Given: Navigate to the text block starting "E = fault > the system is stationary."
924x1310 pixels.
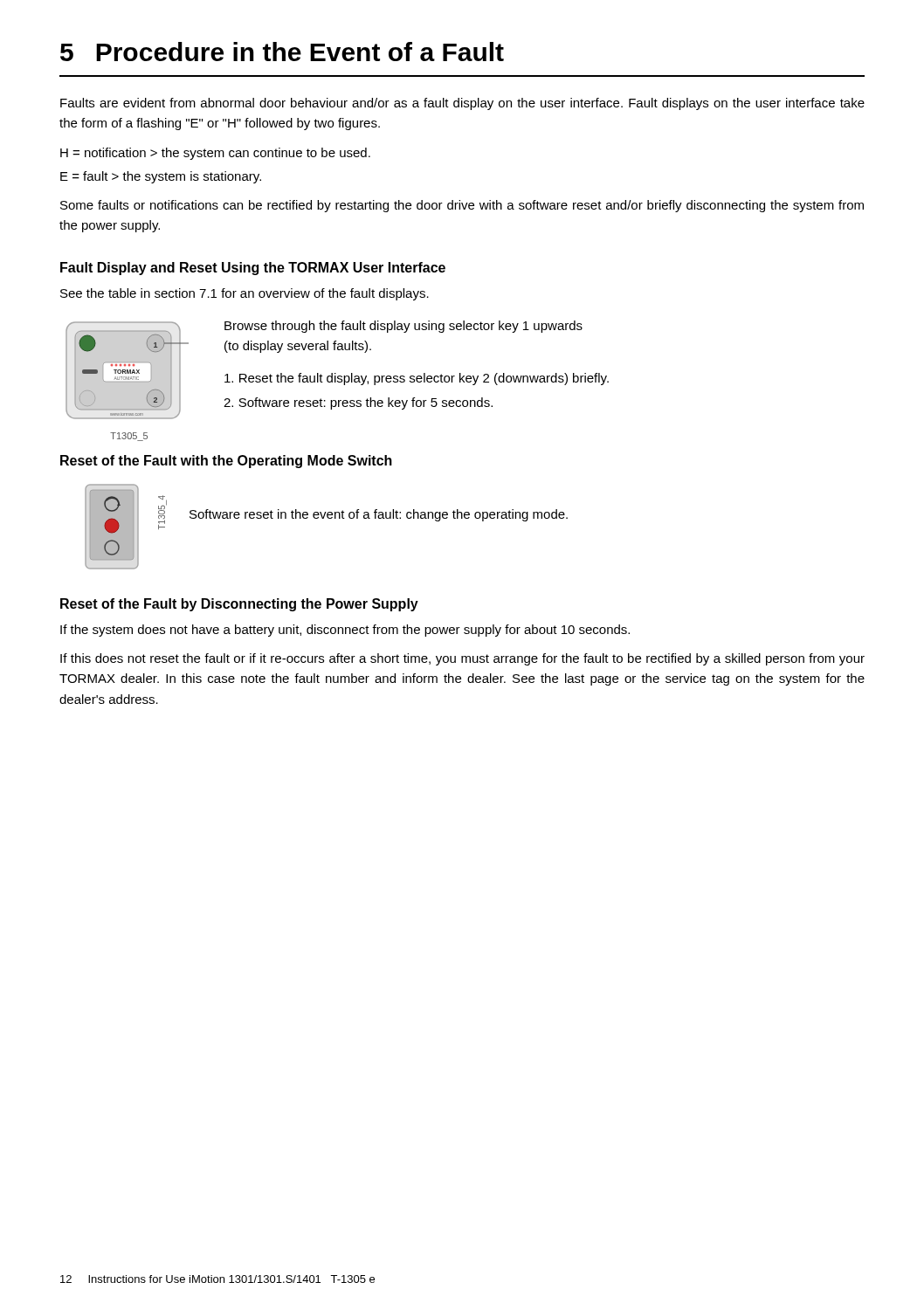Looking at the screenshot, I should tap(161, 176).
